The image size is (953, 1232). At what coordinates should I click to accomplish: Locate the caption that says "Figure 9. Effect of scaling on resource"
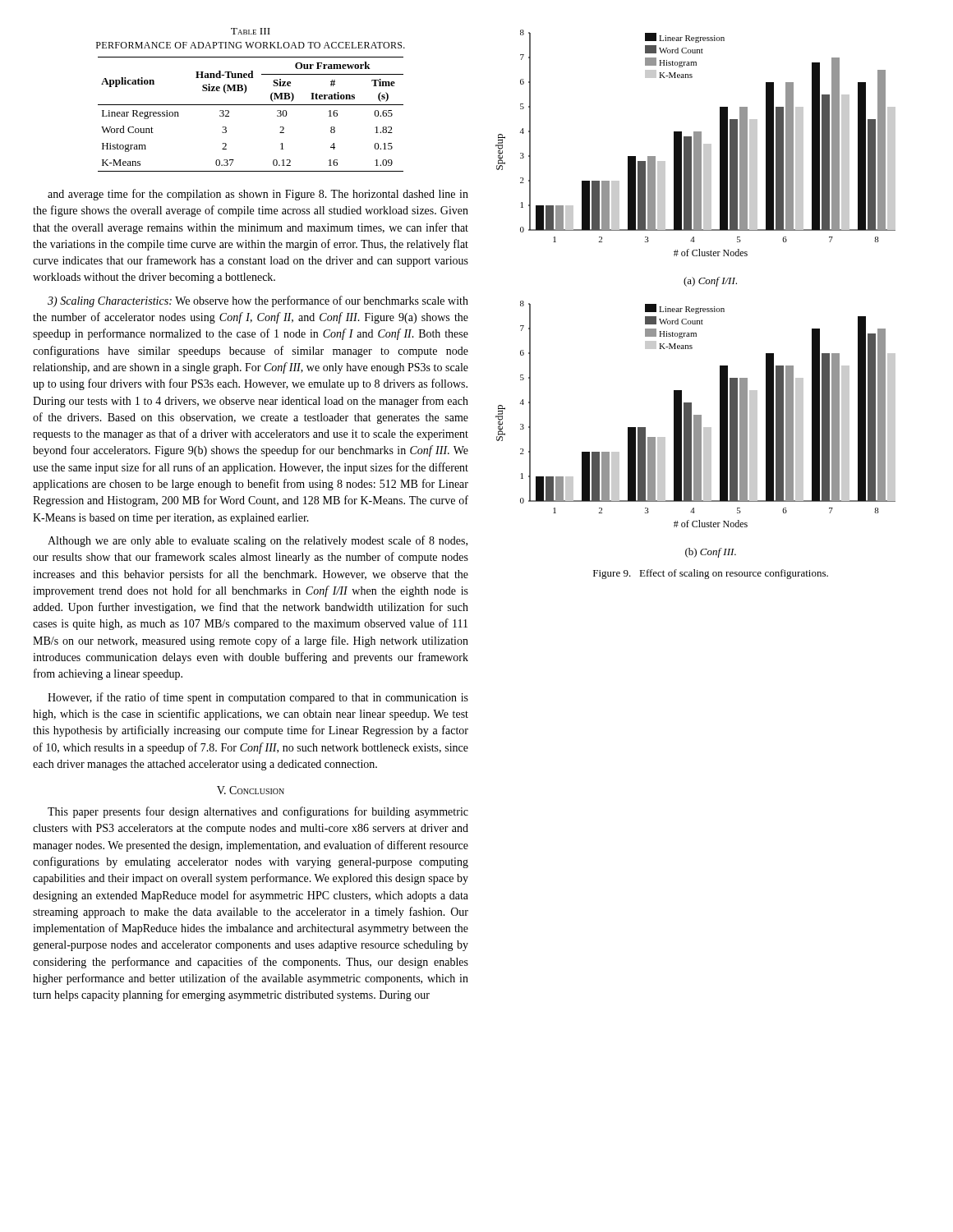tap(711, 573)
